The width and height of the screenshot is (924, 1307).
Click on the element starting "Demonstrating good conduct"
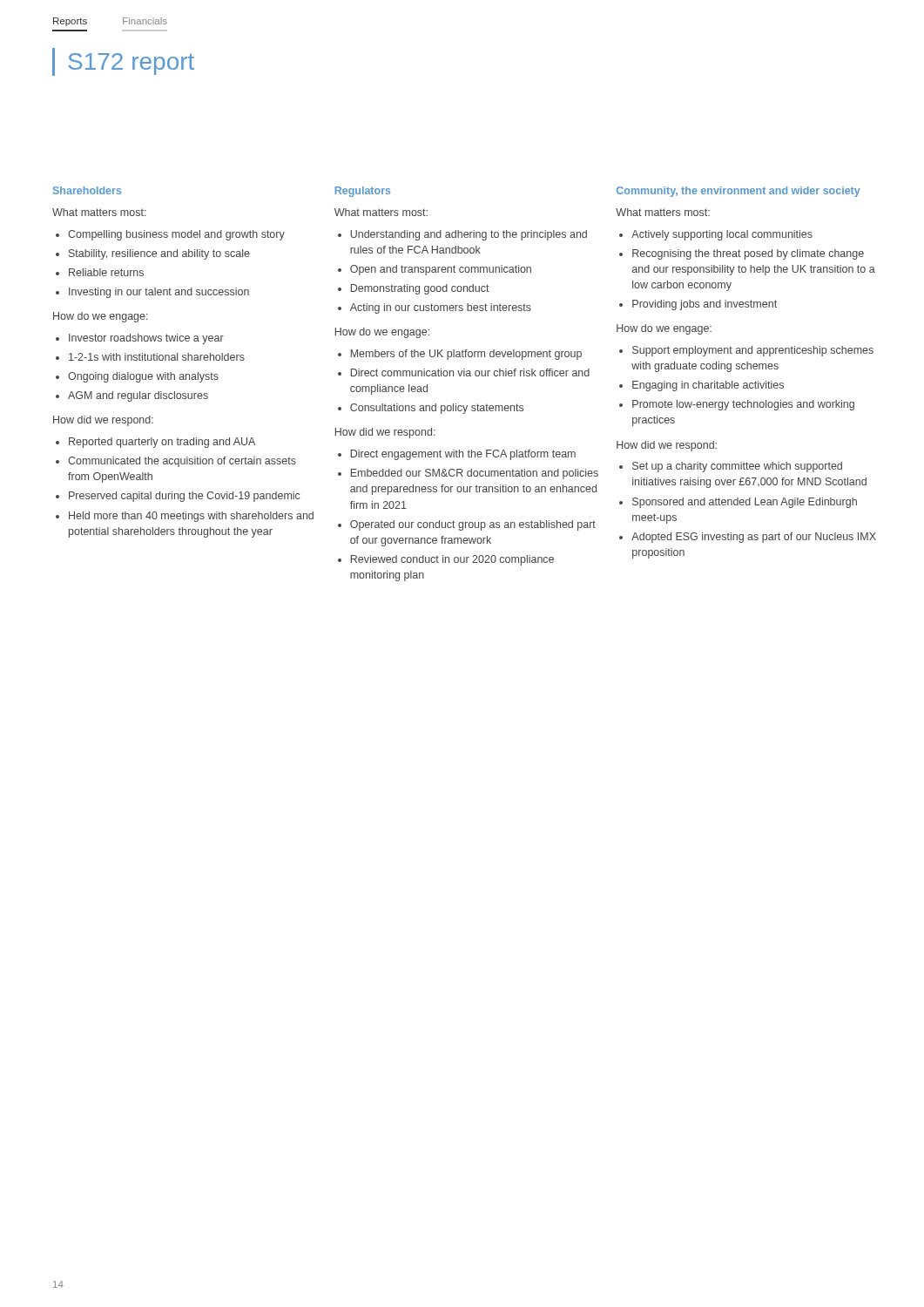tap(419, 288)
